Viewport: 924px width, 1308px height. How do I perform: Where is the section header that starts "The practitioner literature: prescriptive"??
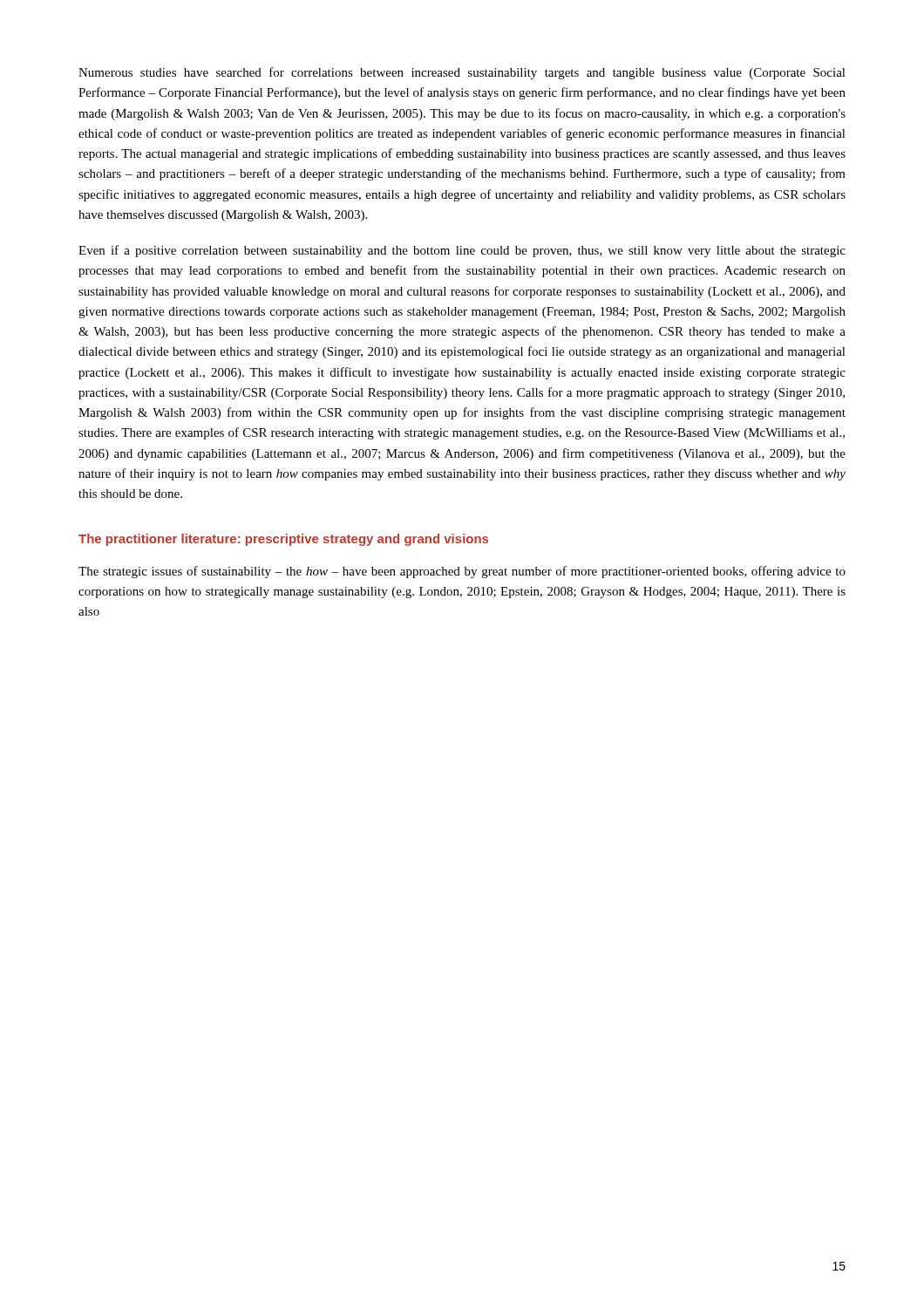click(462, 539)
